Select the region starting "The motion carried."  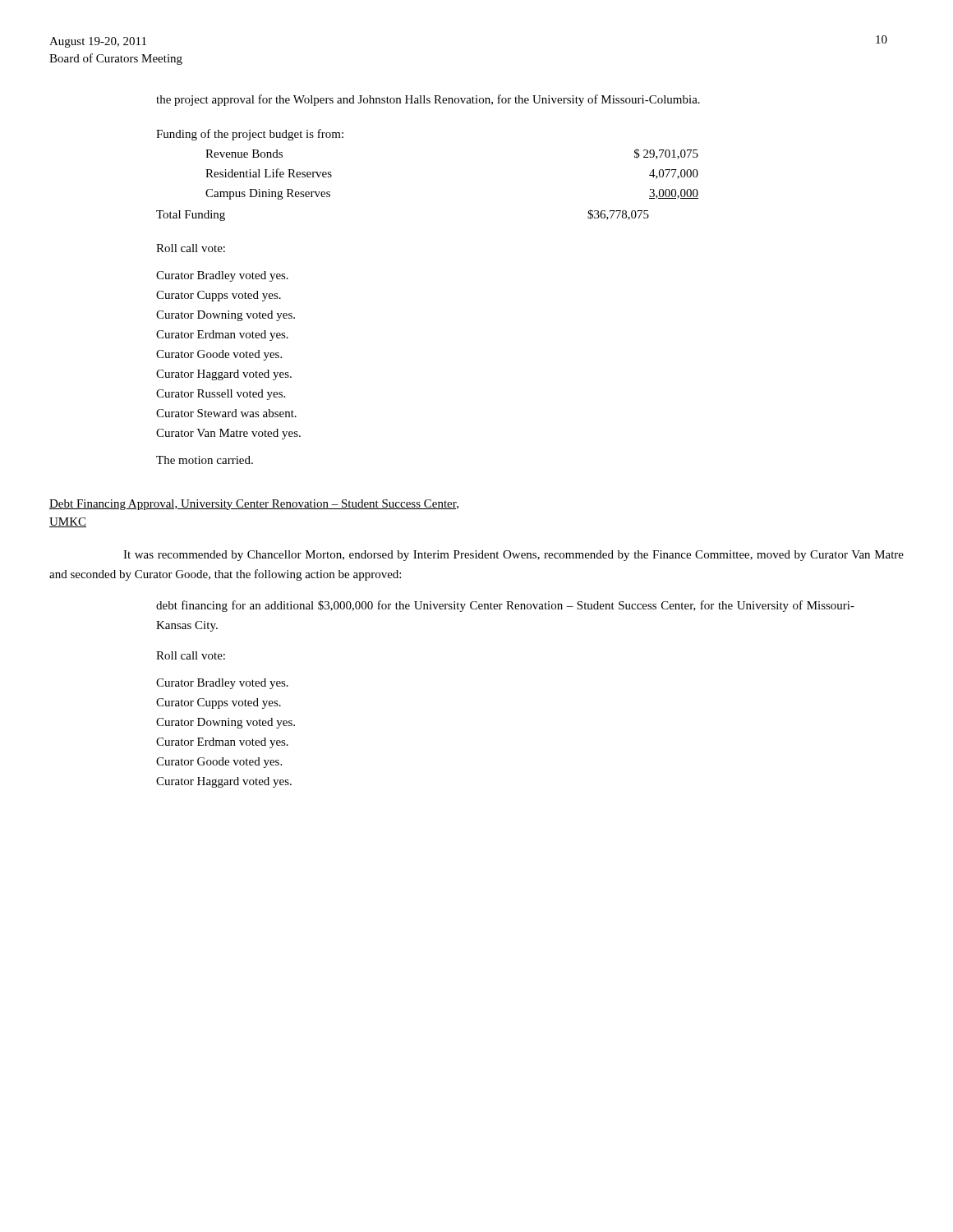click(x=205, y=460)
